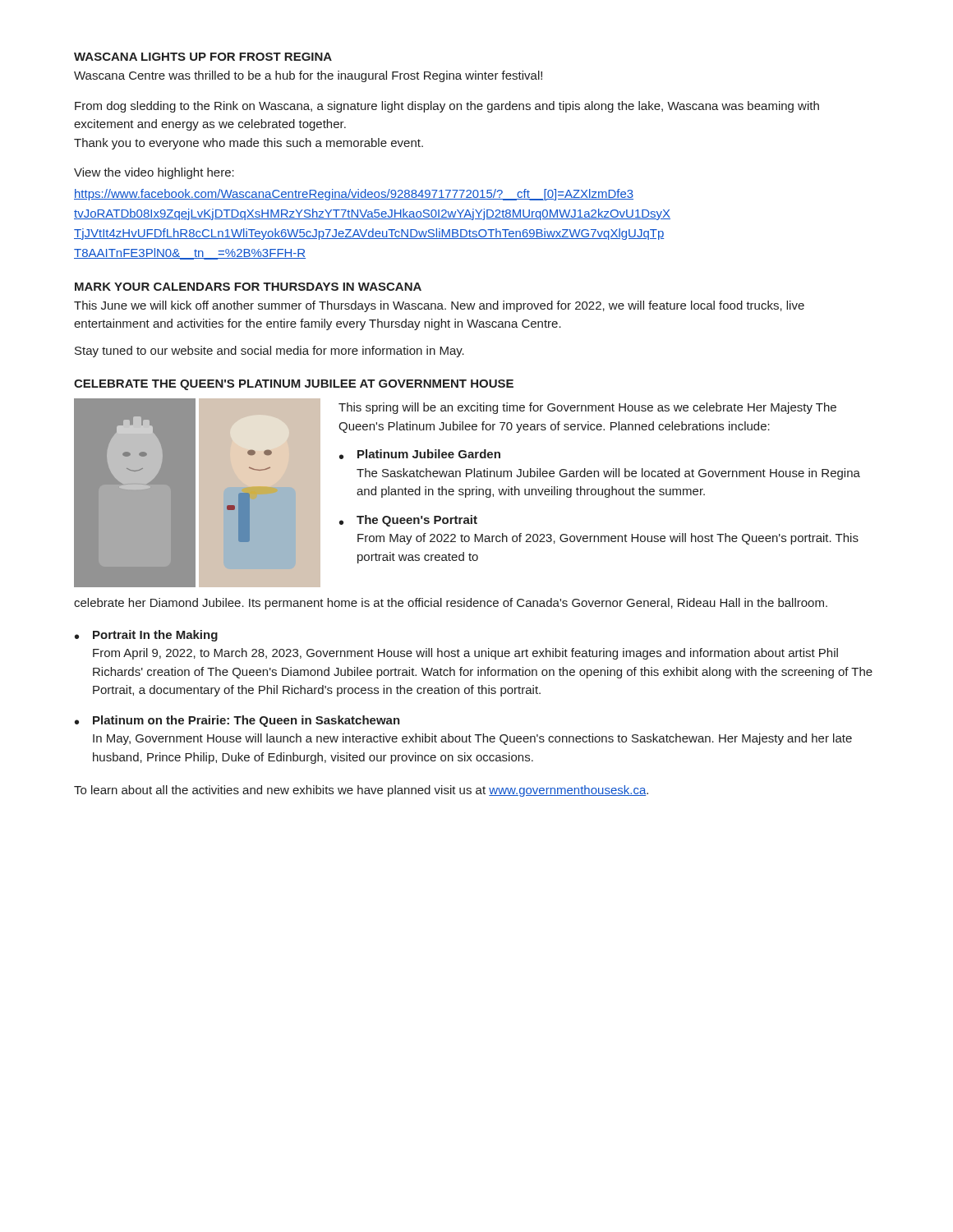
Task: Click on the passage starting "Stay tuned to our website and"
Action: [269, 350]
